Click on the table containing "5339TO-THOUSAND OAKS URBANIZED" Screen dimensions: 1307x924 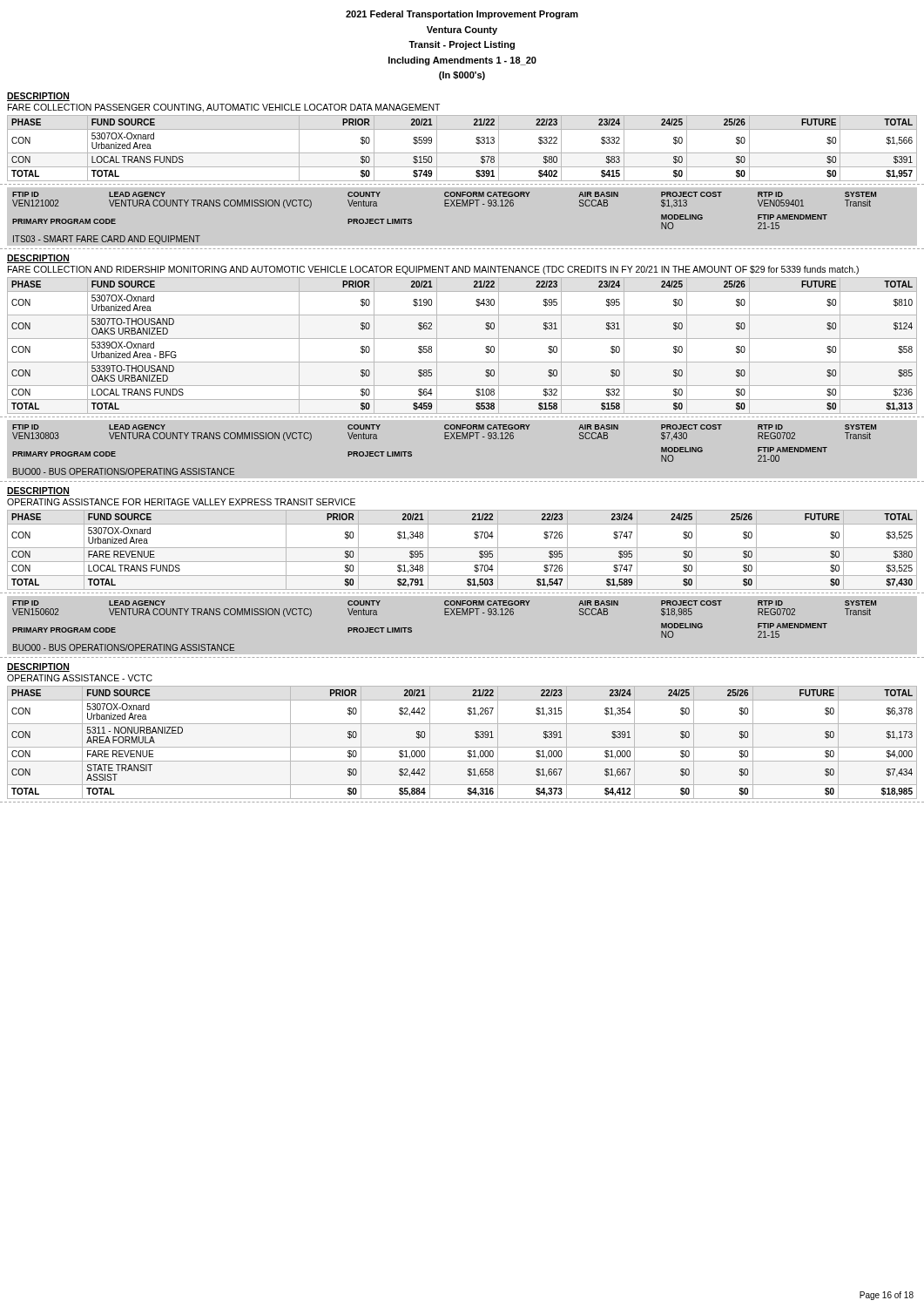tap(462, 345)
